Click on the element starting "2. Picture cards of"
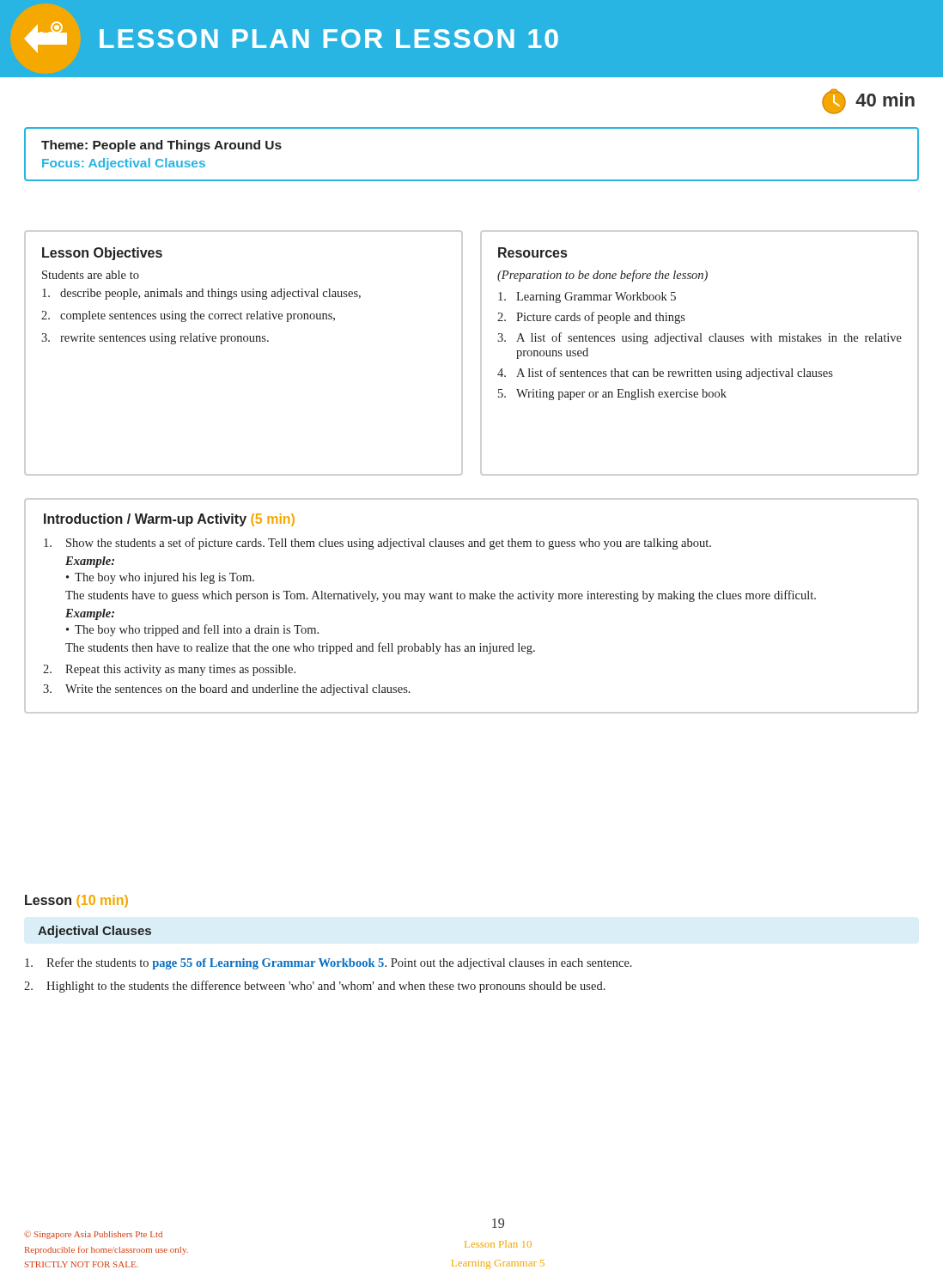Image resolution: width=943 pixels, height=1288 pixels. [591, 317]
